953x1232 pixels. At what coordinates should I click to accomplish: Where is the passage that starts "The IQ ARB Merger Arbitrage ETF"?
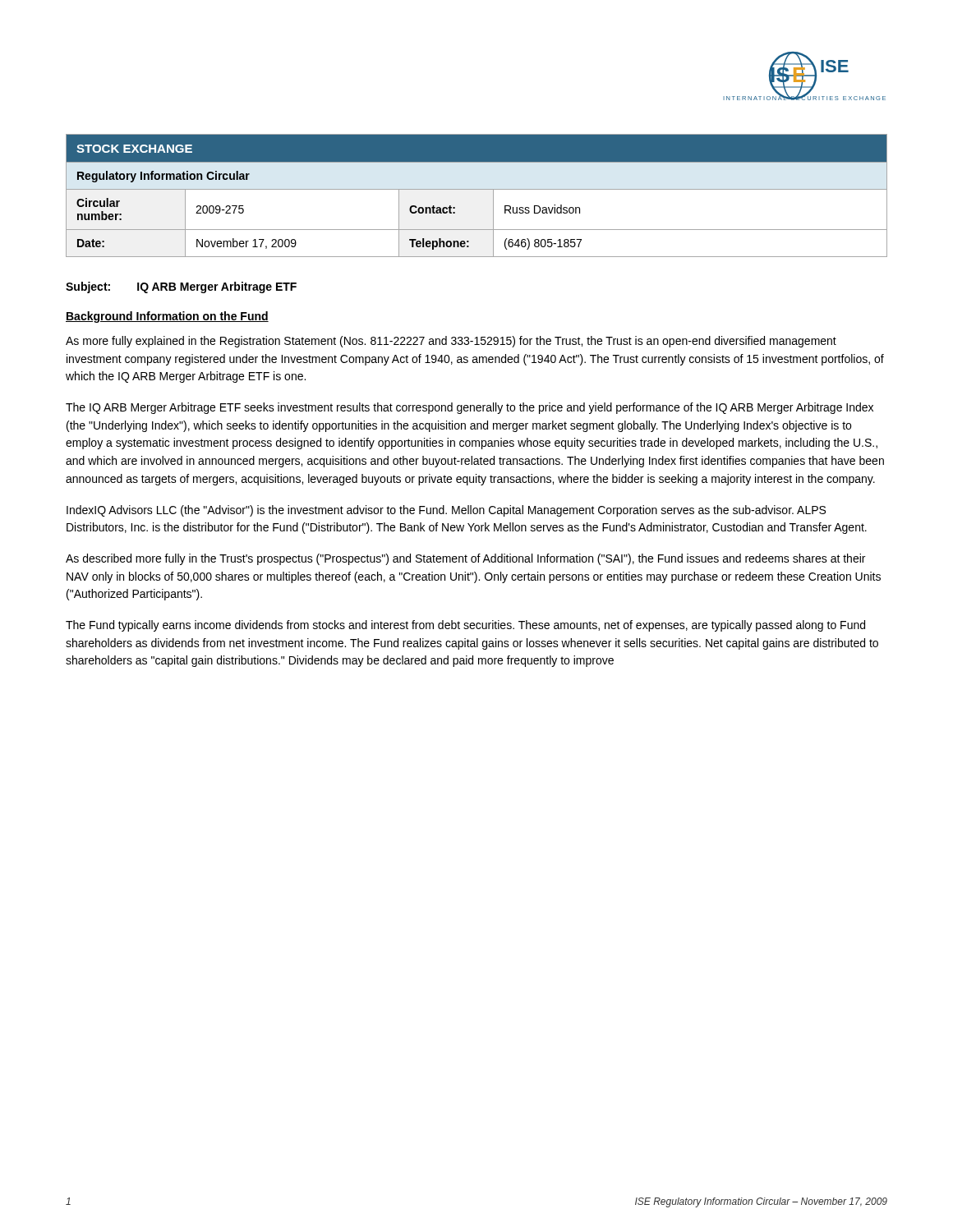tap(475, 443)
